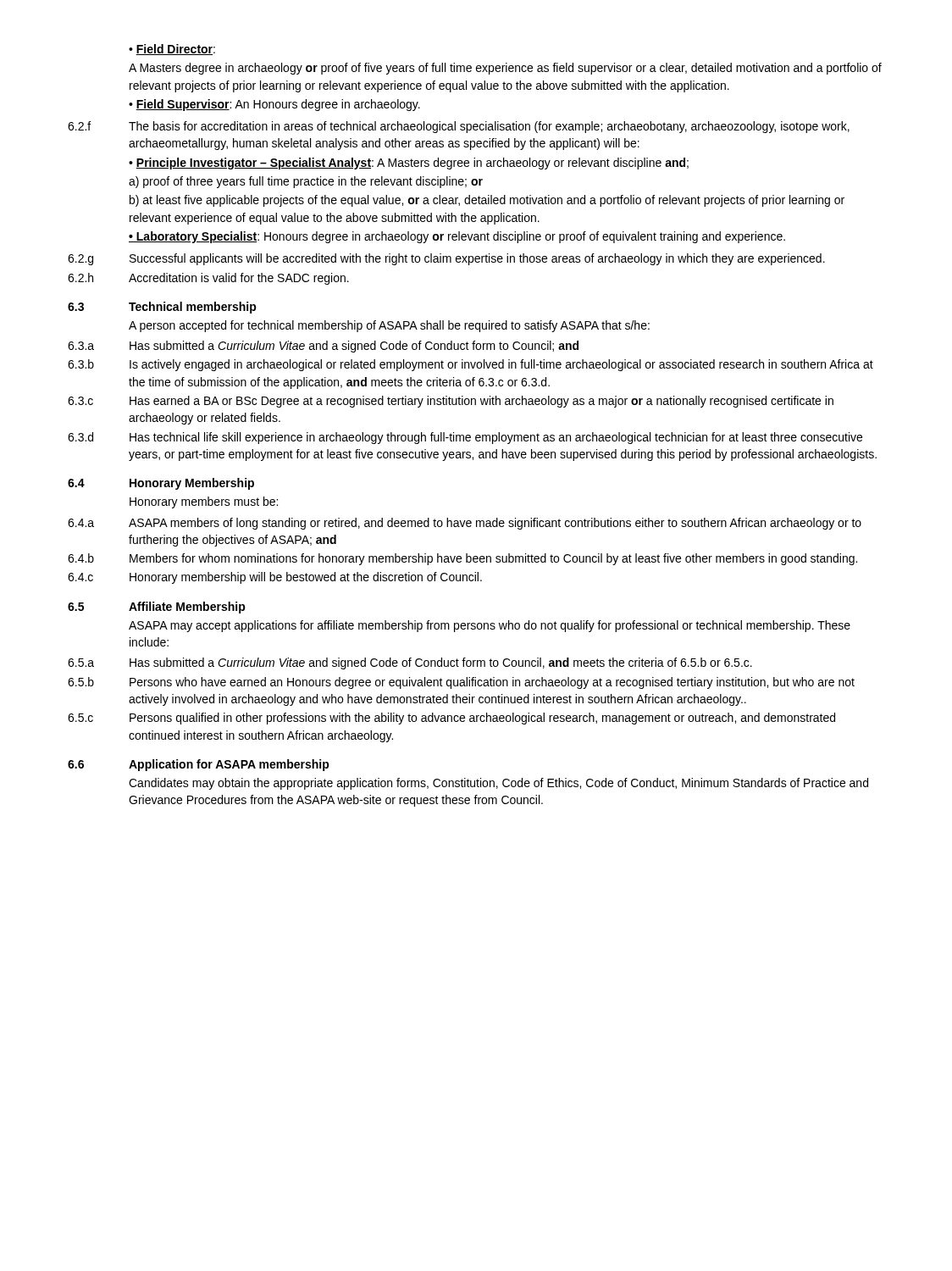Navigate to the region starting "Candidates may obtain"
952x1271 pixels.
(x=499, y=791)
